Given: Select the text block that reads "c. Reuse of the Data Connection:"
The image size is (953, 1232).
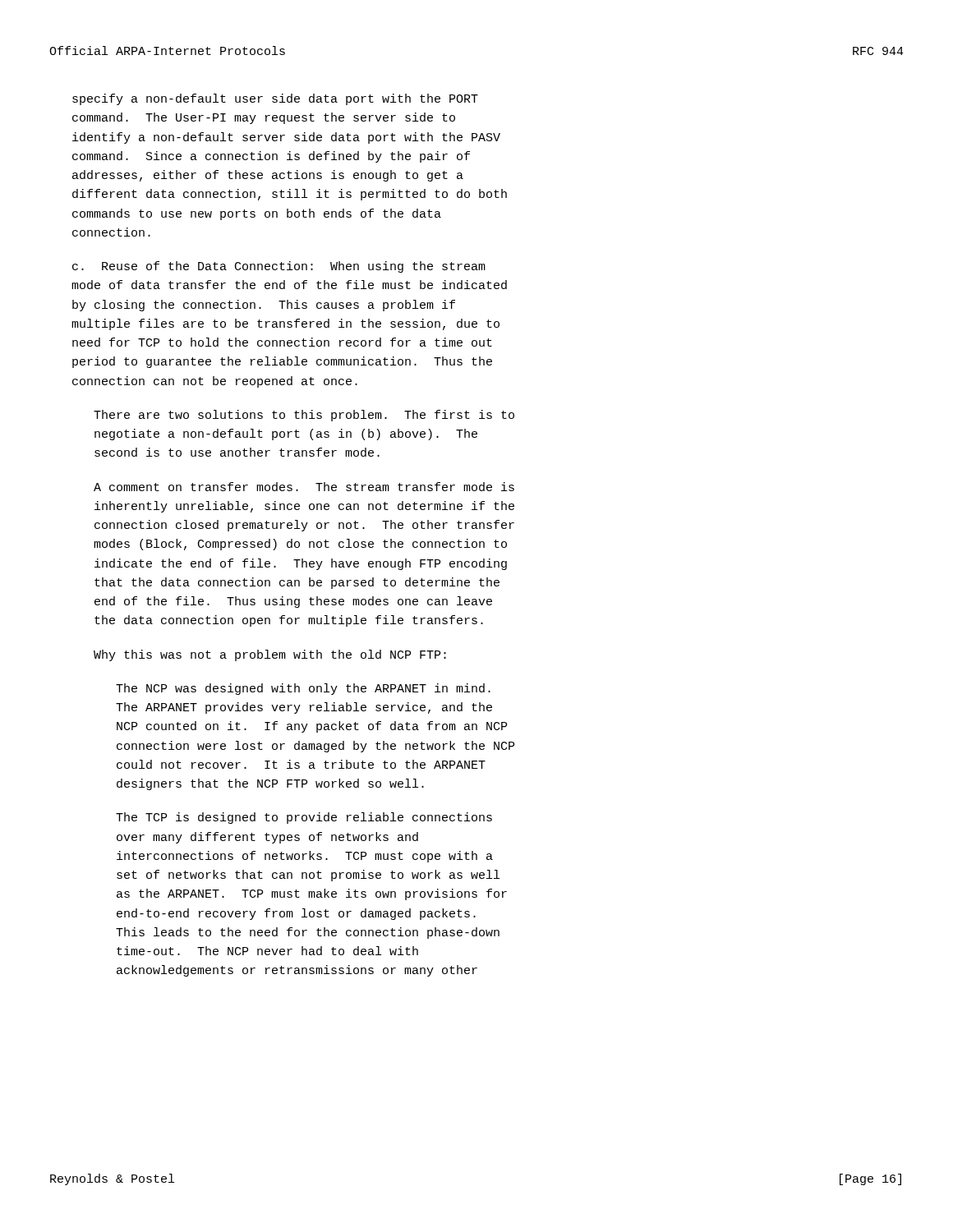Looking at the screenshot, I should pyautogui.click(x=279, y=325).
